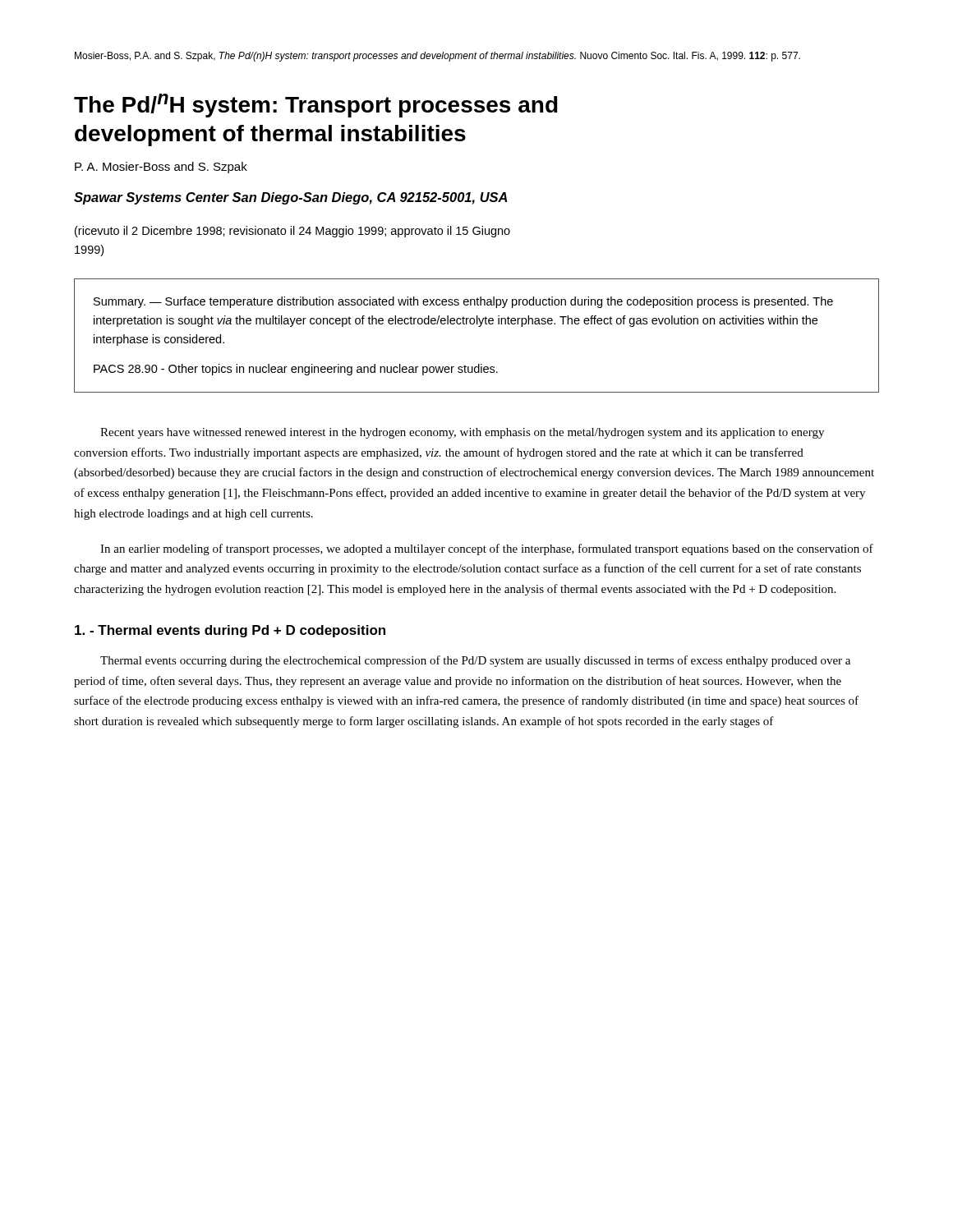Point to the block beginning "(ricevuto il 2 Dicembre 1998; revisionato"
953x1232 pixels.
coord(292,240)
